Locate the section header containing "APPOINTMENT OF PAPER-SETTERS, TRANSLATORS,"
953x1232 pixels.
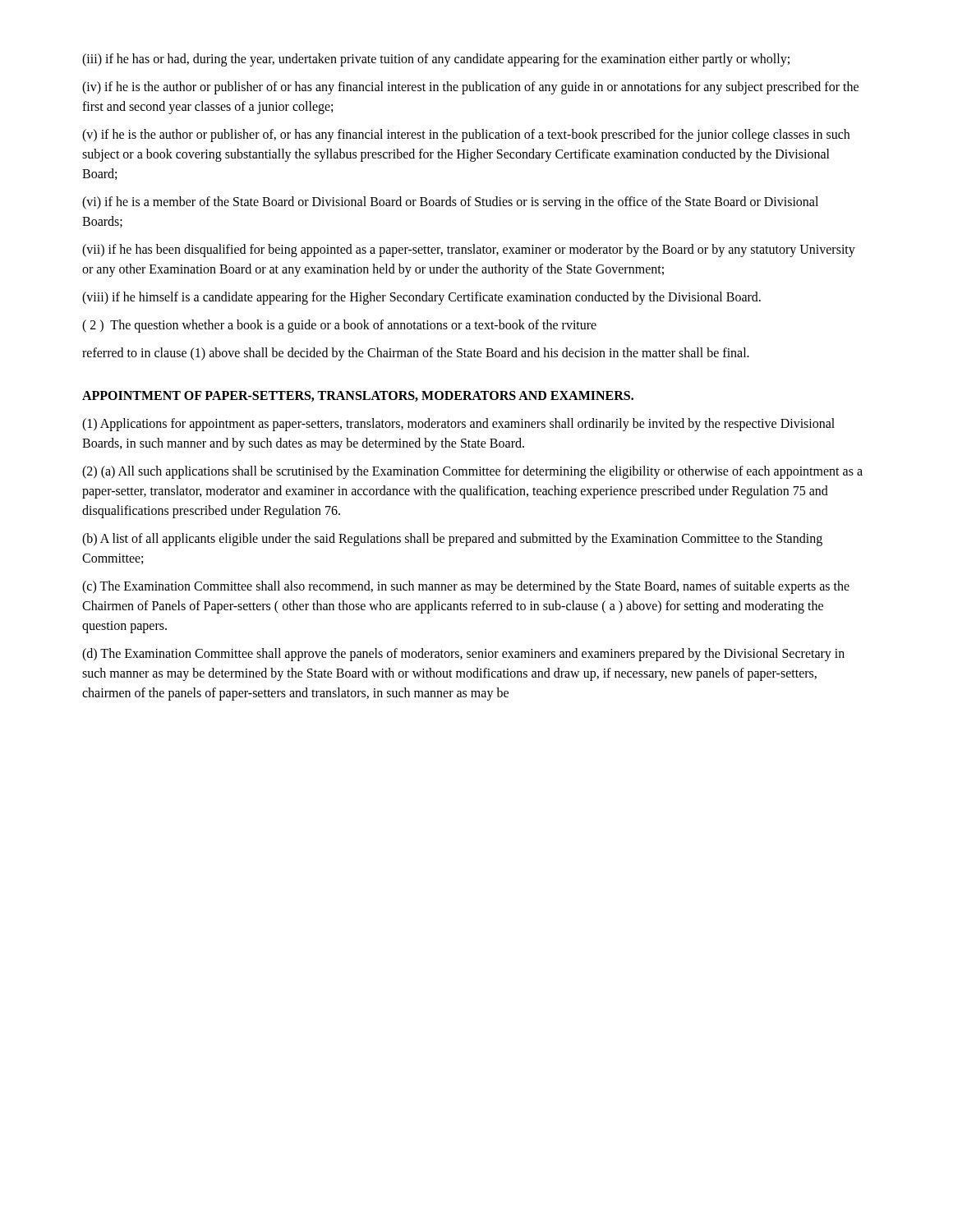[358, 395]
